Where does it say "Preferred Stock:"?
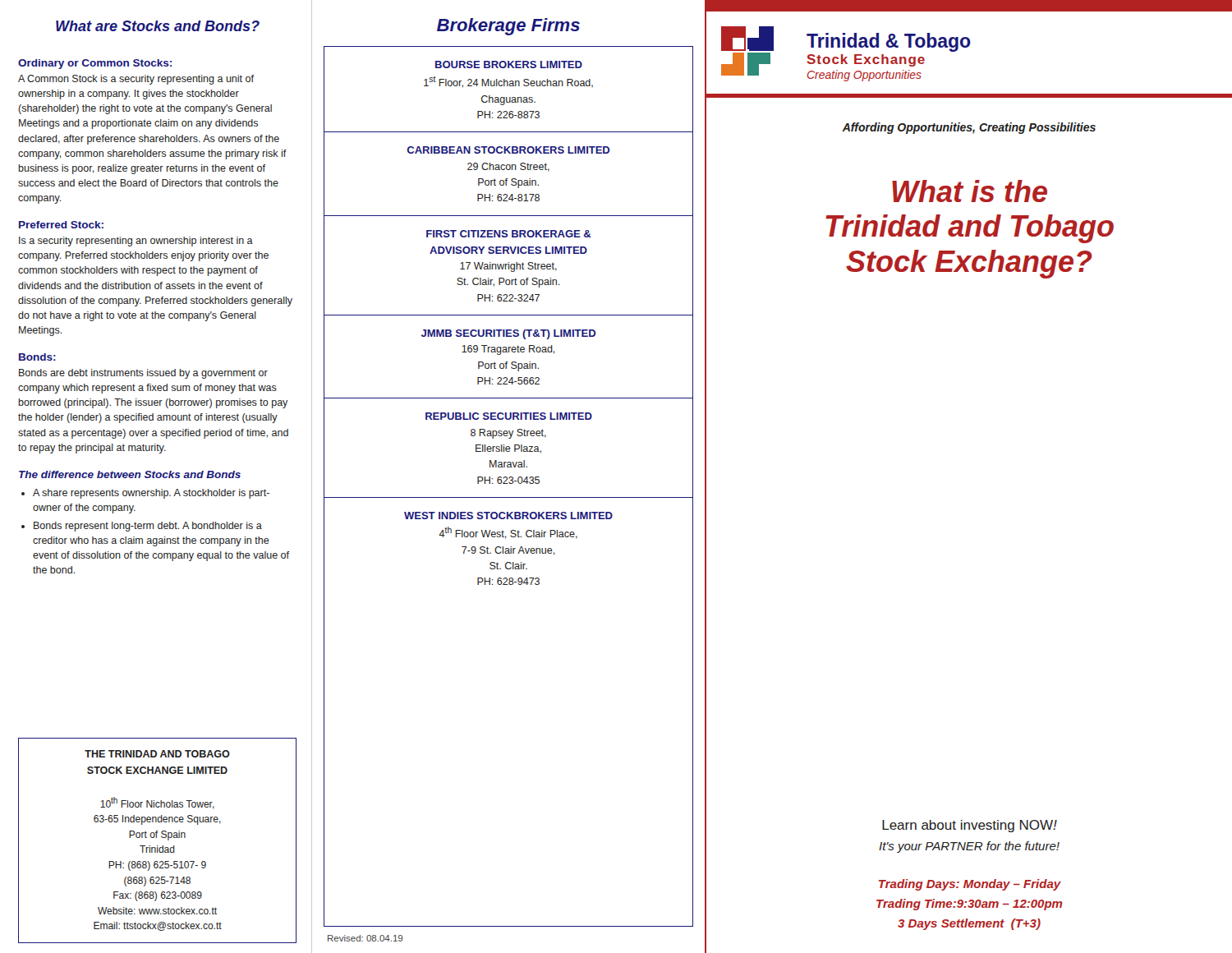This screenshot has width=1232, height=953. coord(61,225)
